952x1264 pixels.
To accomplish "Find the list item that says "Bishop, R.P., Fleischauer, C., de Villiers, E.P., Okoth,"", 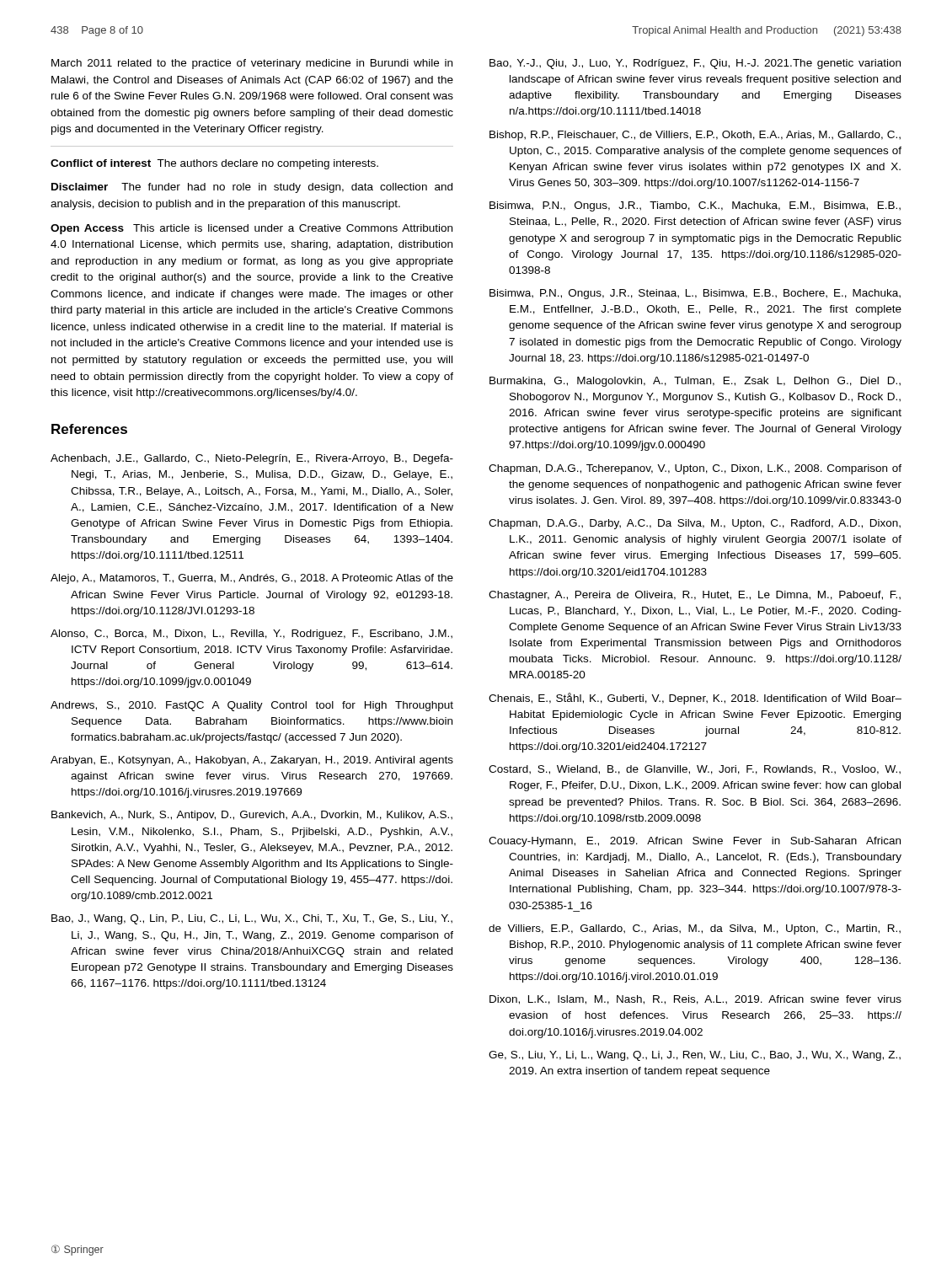I will coord(695,158).
